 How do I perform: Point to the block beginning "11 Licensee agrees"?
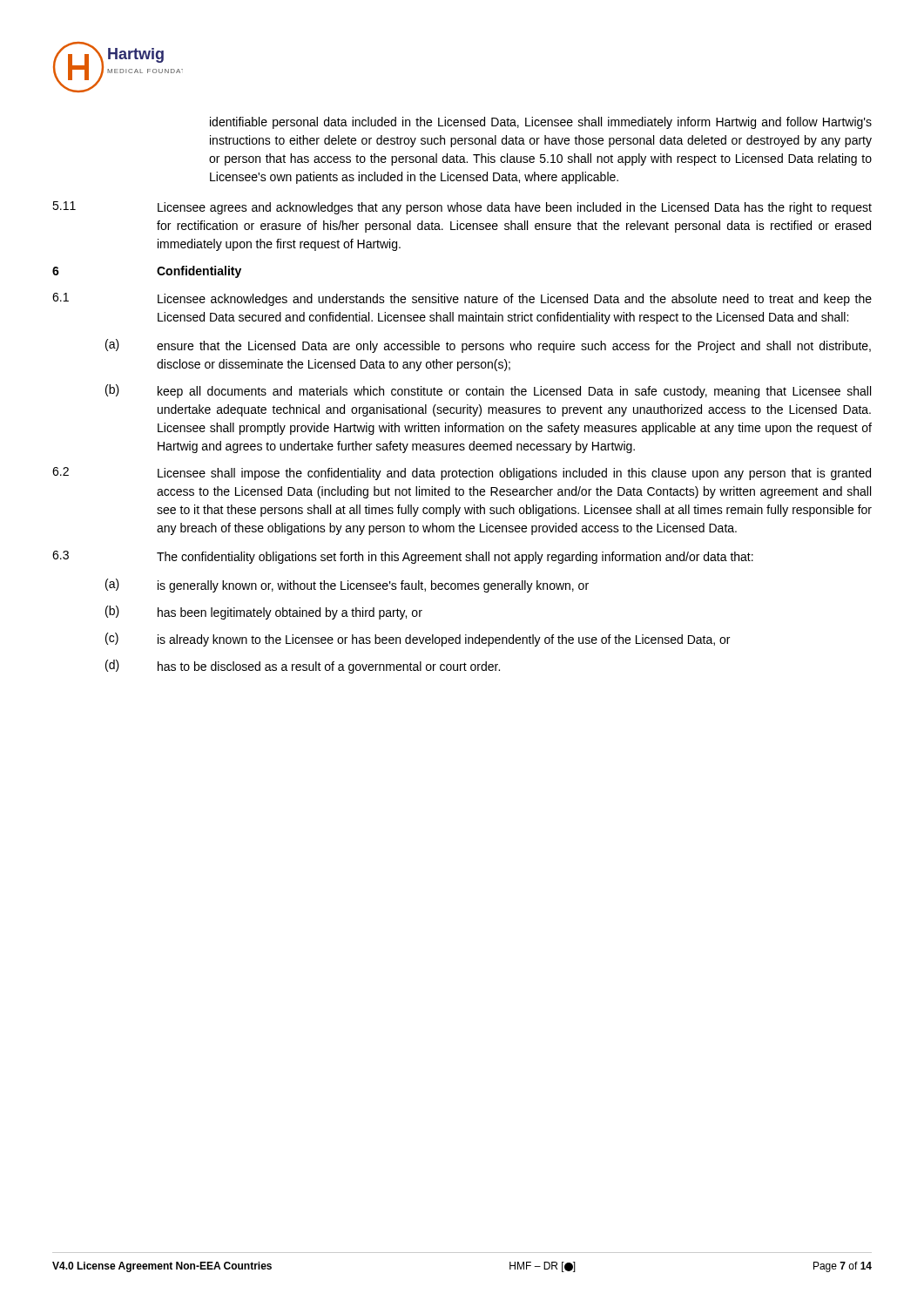(462, 226)
